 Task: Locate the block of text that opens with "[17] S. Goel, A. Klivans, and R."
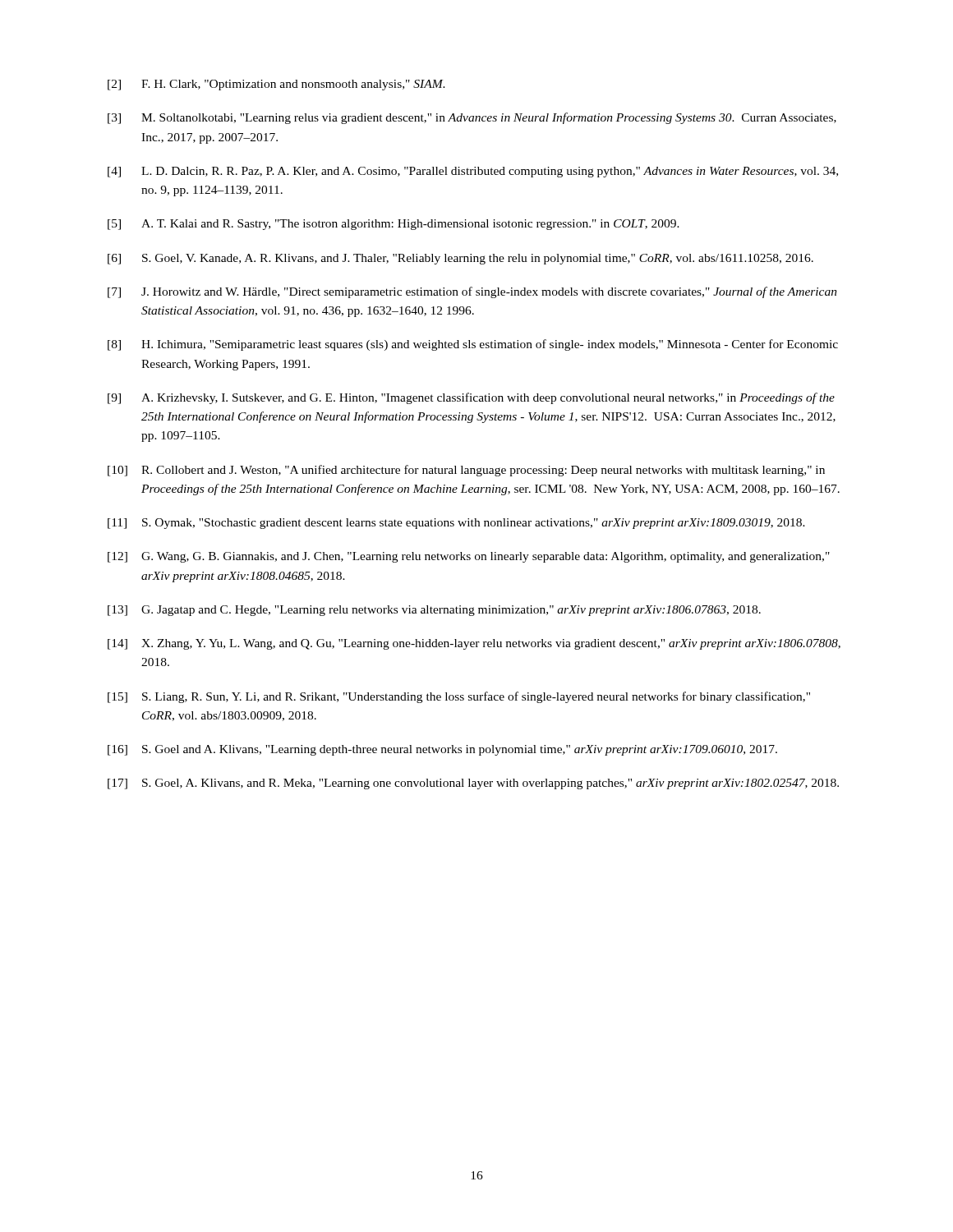pos(476,783)
